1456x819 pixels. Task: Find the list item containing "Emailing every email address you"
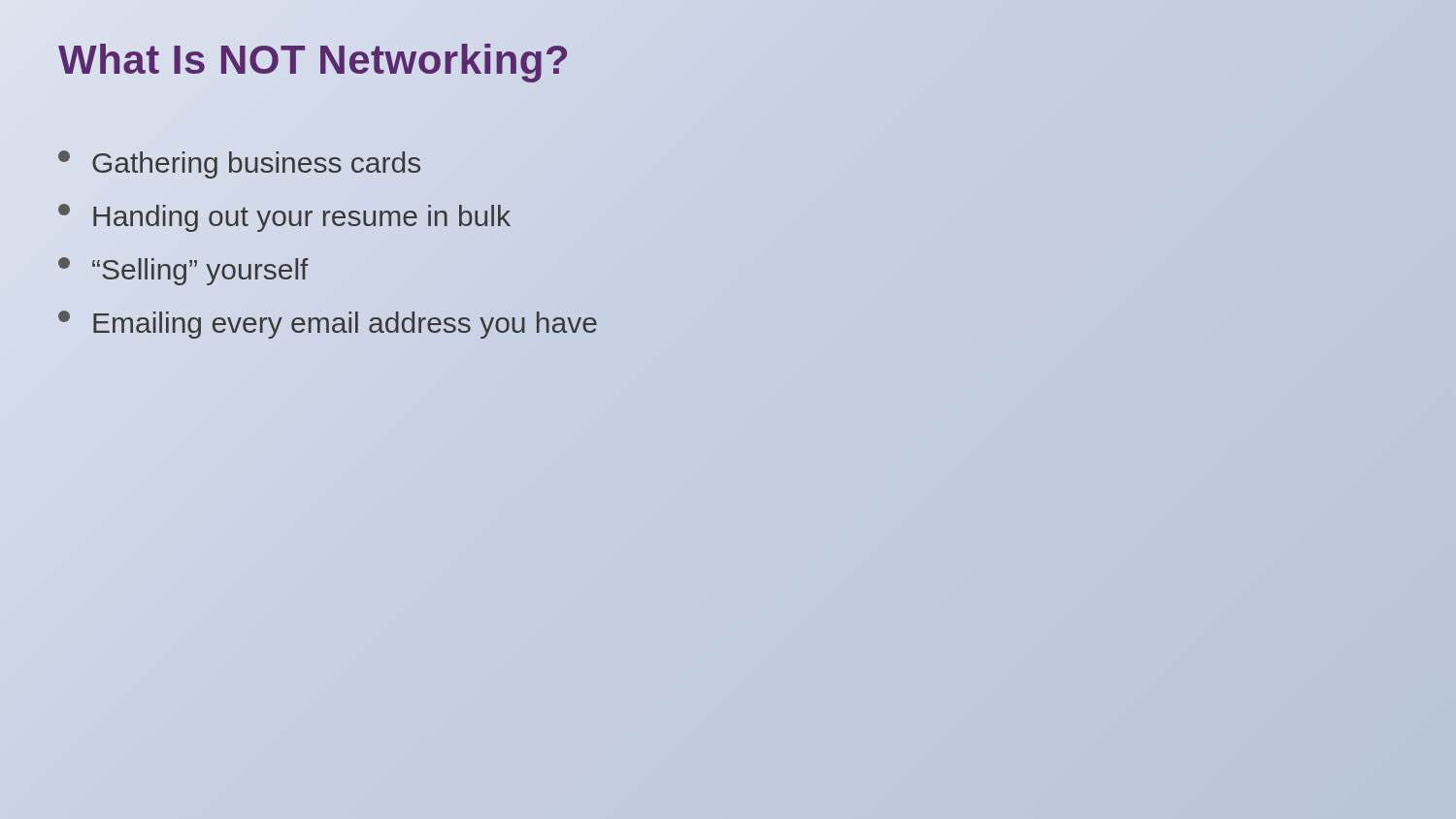[x=328, y=323]
